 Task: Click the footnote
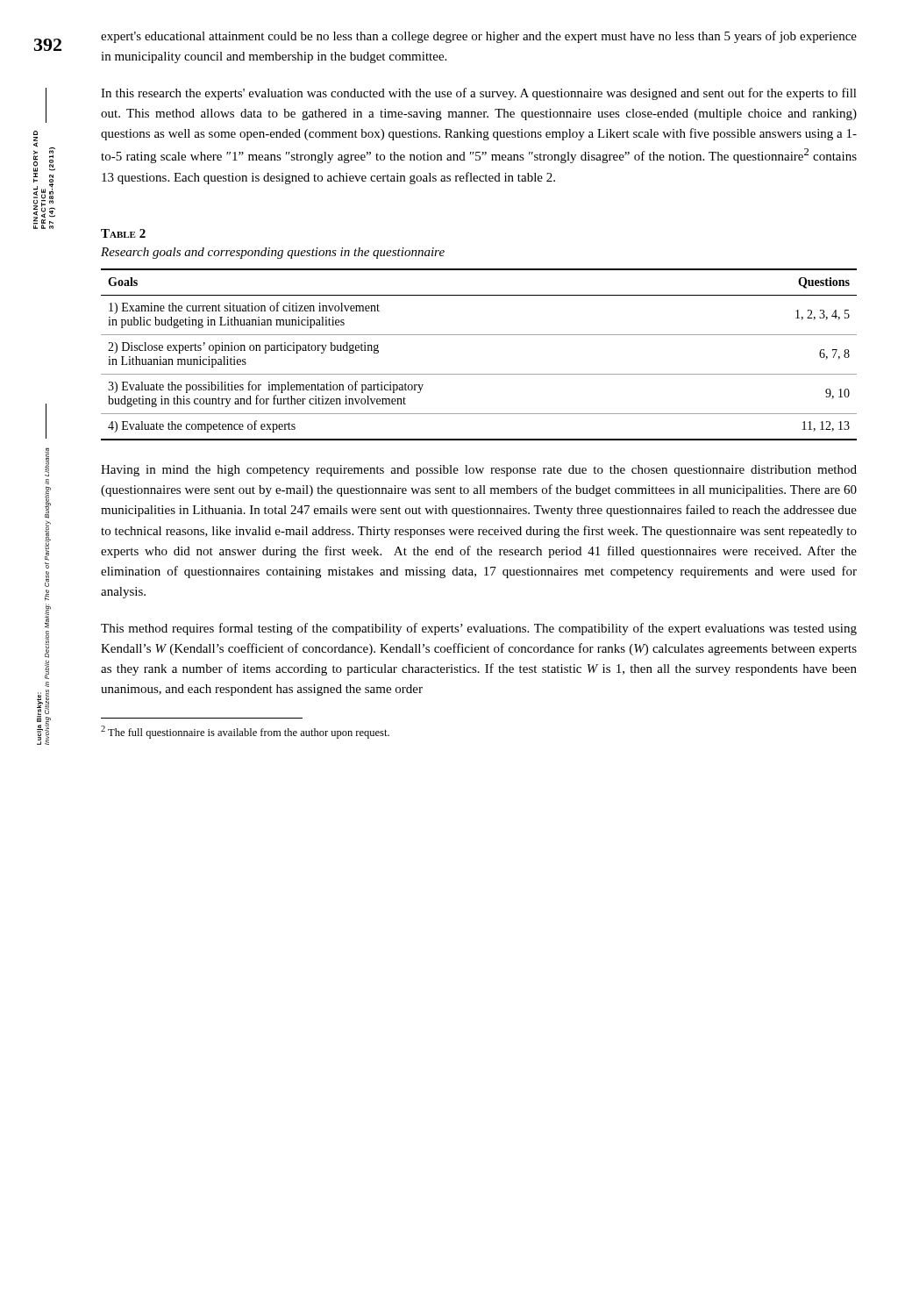[x=245, y=731]
